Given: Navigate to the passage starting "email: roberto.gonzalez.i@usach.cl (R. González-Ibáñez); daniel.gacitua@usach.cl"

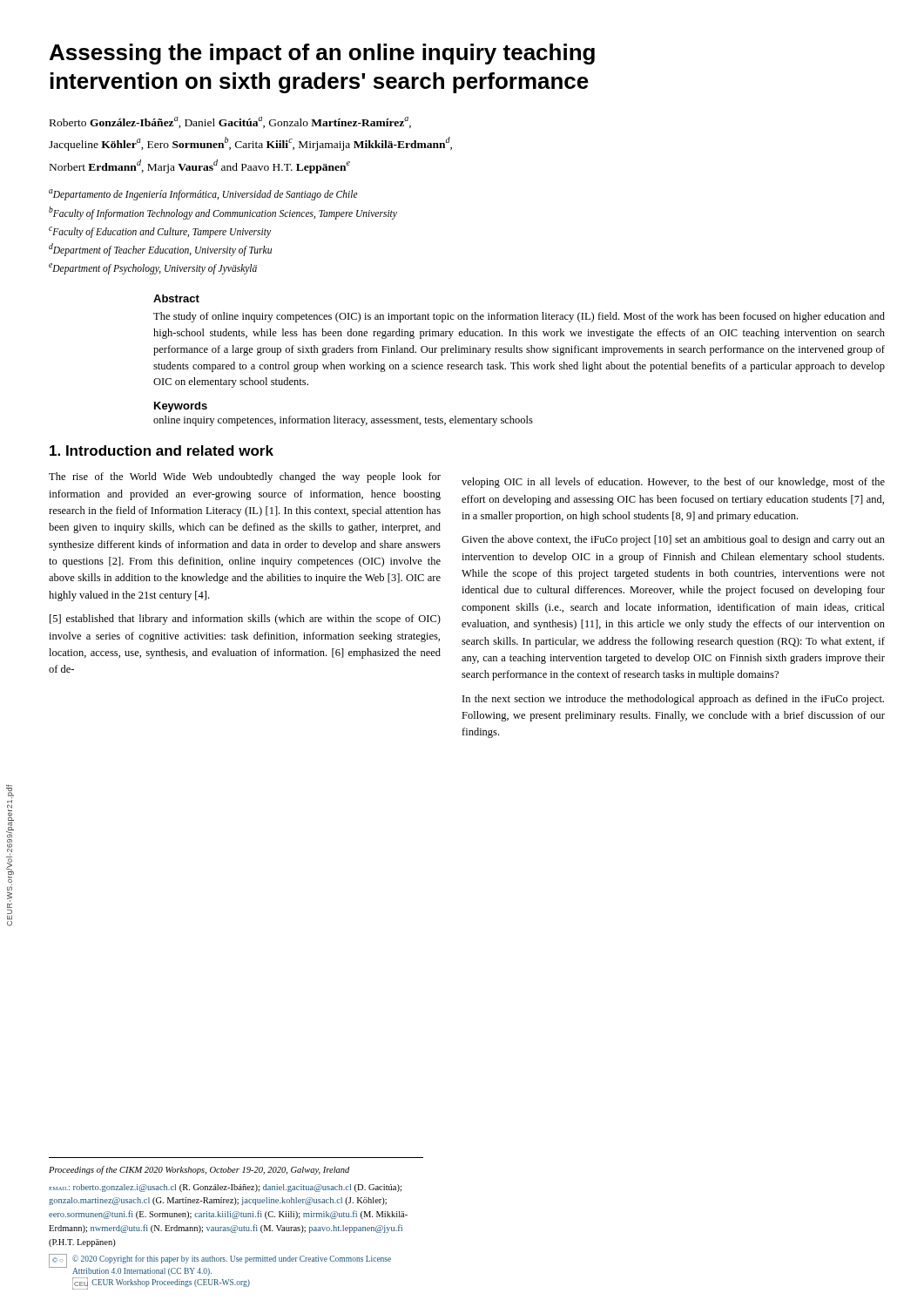Looking at the screenshot, I should coord(228,1214).
